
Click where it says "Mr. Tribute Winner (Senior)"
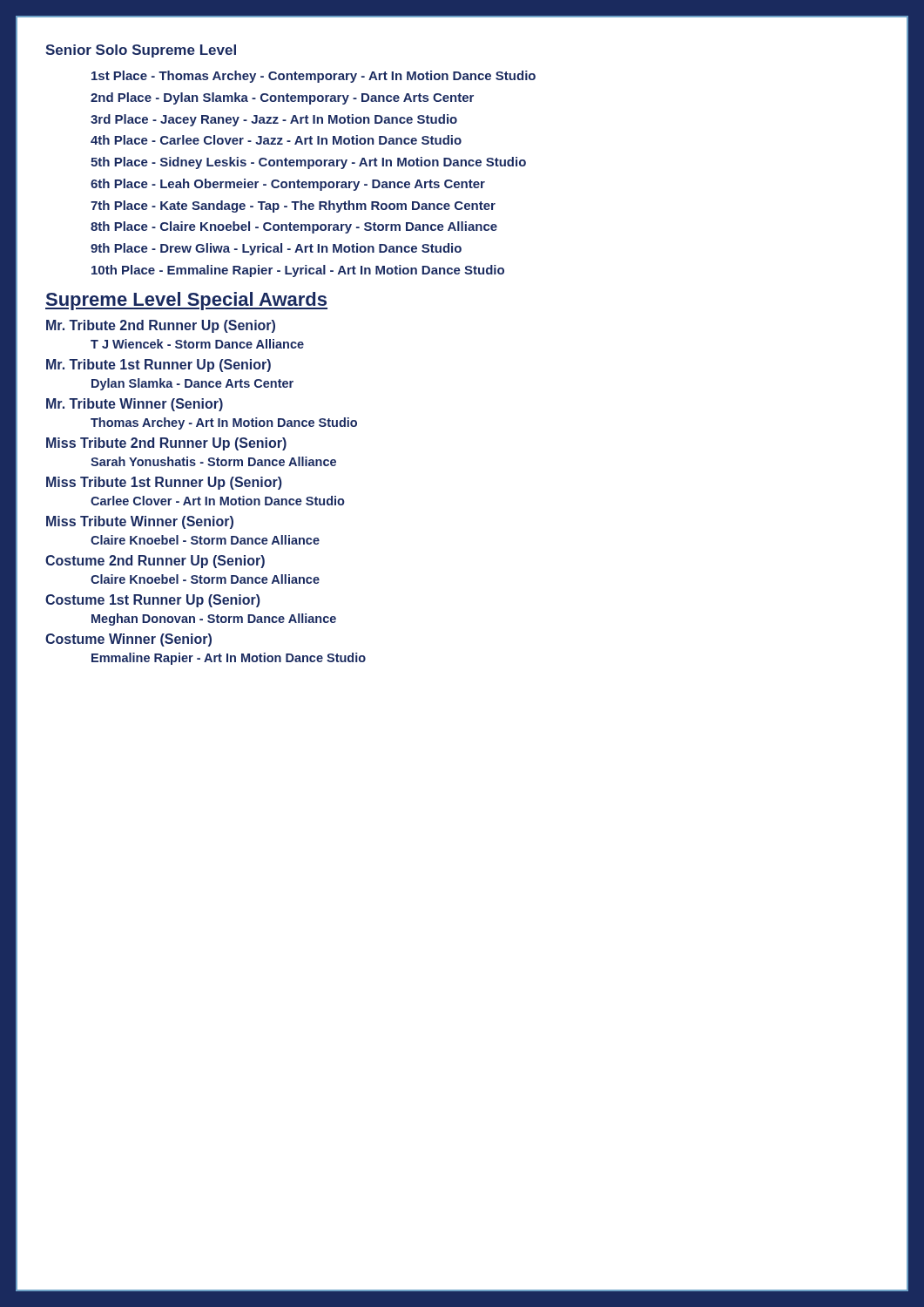point(134,403)
